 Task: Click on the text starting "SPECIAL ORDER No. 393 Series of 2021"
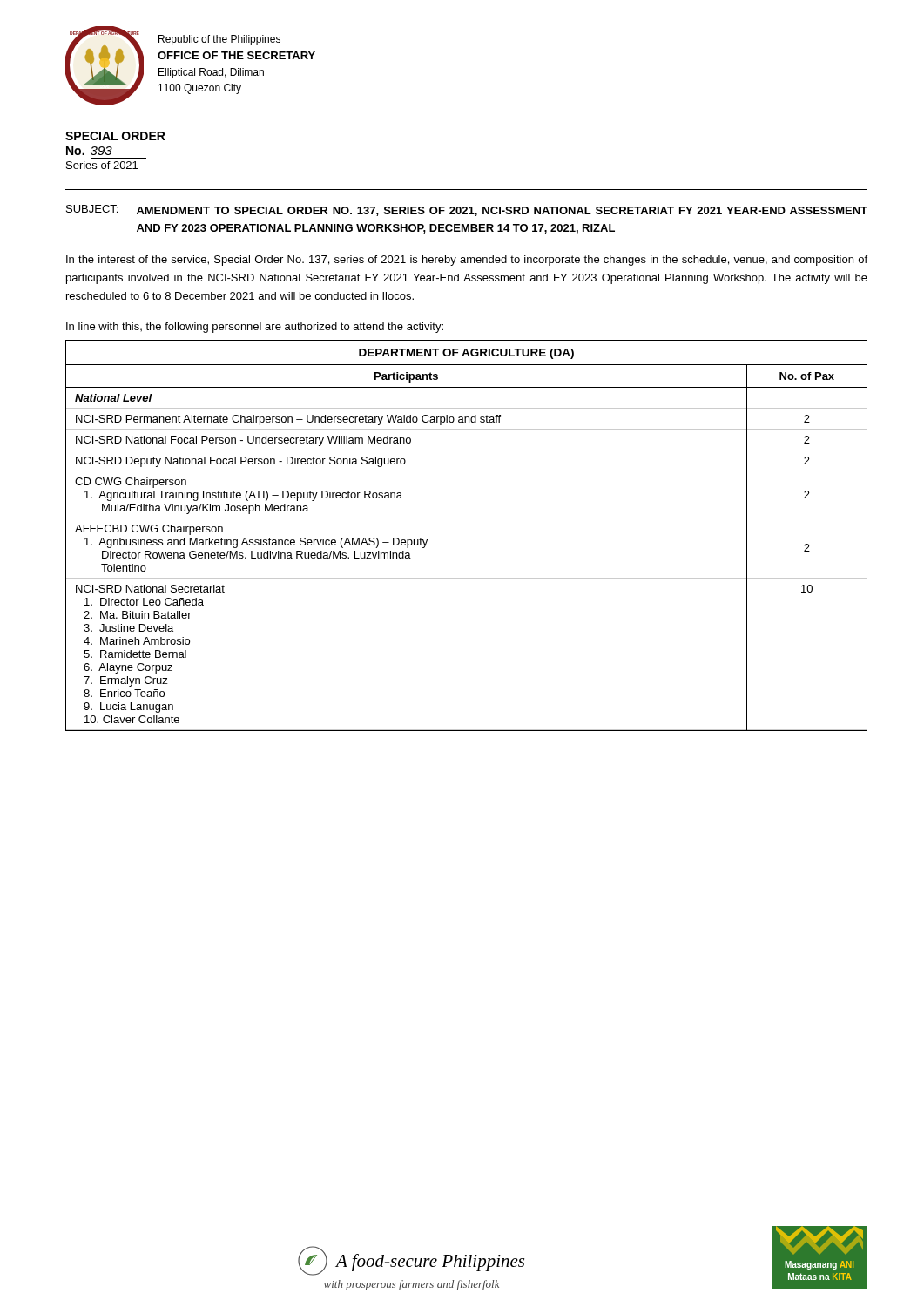click(x=115, y=136)
